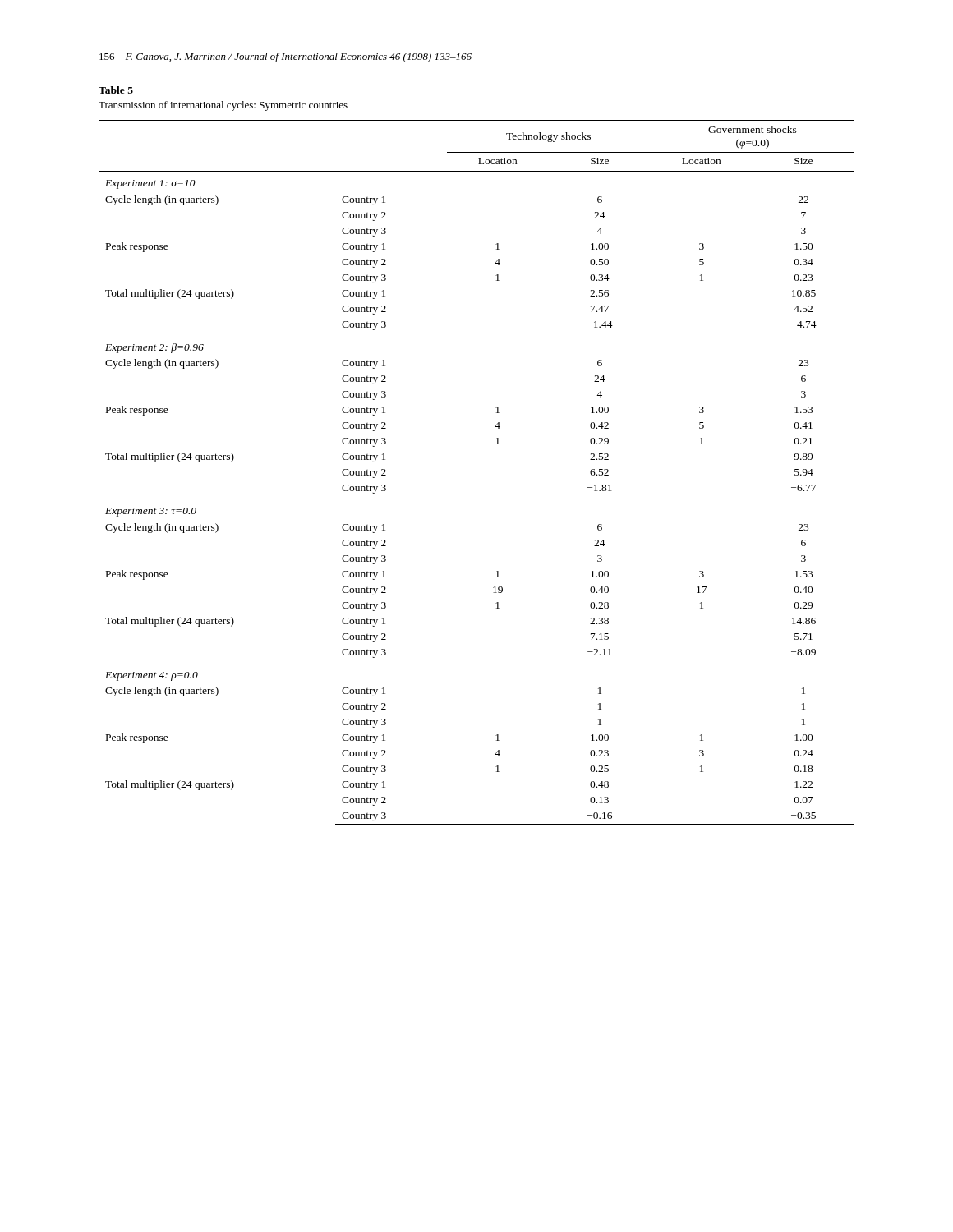
Task: Select the table that reads "Cycle length (in quarters)"
Action: [x=476, y=472]
